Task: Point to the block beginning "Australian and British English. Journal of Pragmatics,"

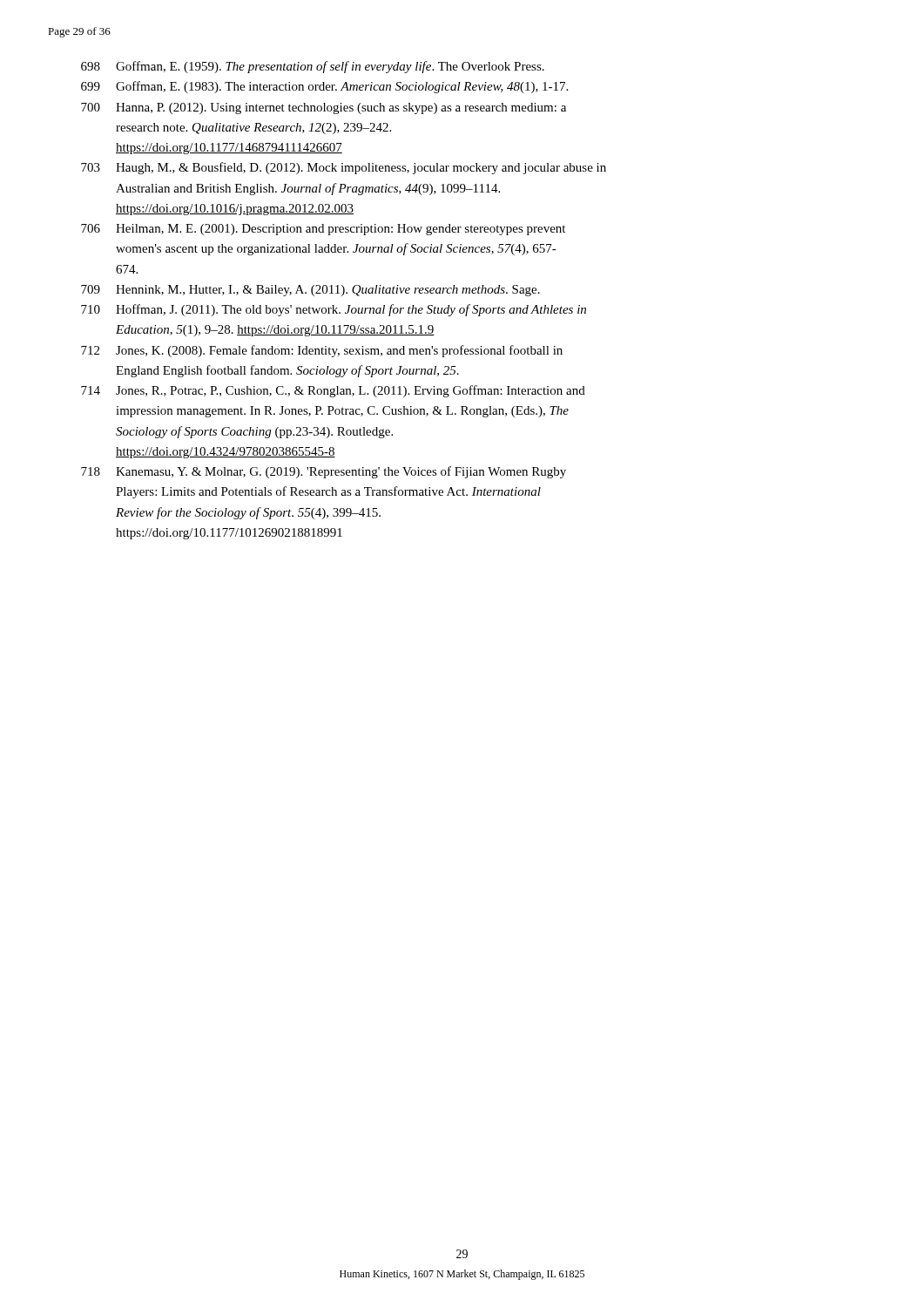Action: point(462,188)
